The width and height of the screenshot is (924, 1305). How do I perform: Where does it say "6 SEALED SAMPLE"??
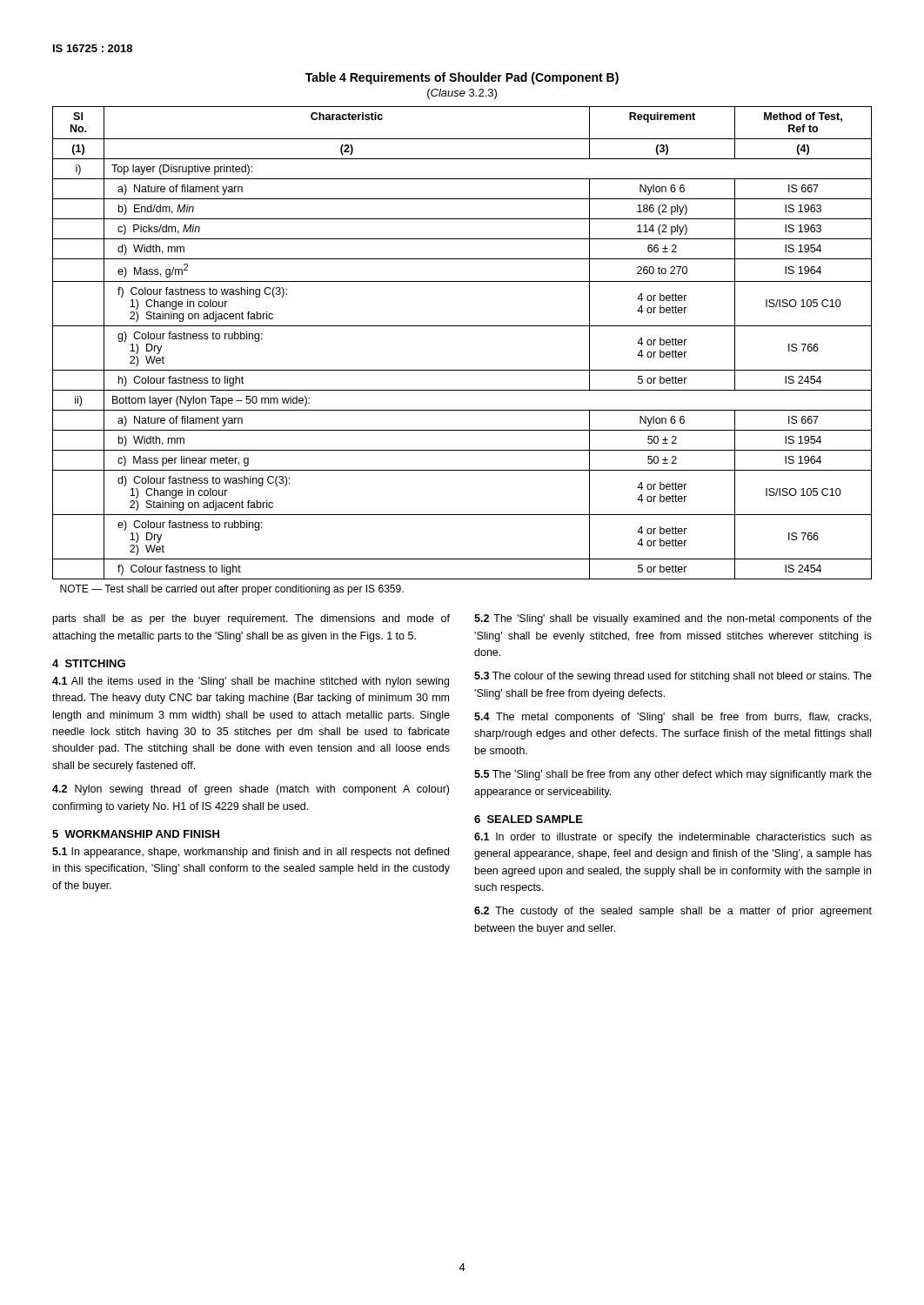[x=529, y=819]
